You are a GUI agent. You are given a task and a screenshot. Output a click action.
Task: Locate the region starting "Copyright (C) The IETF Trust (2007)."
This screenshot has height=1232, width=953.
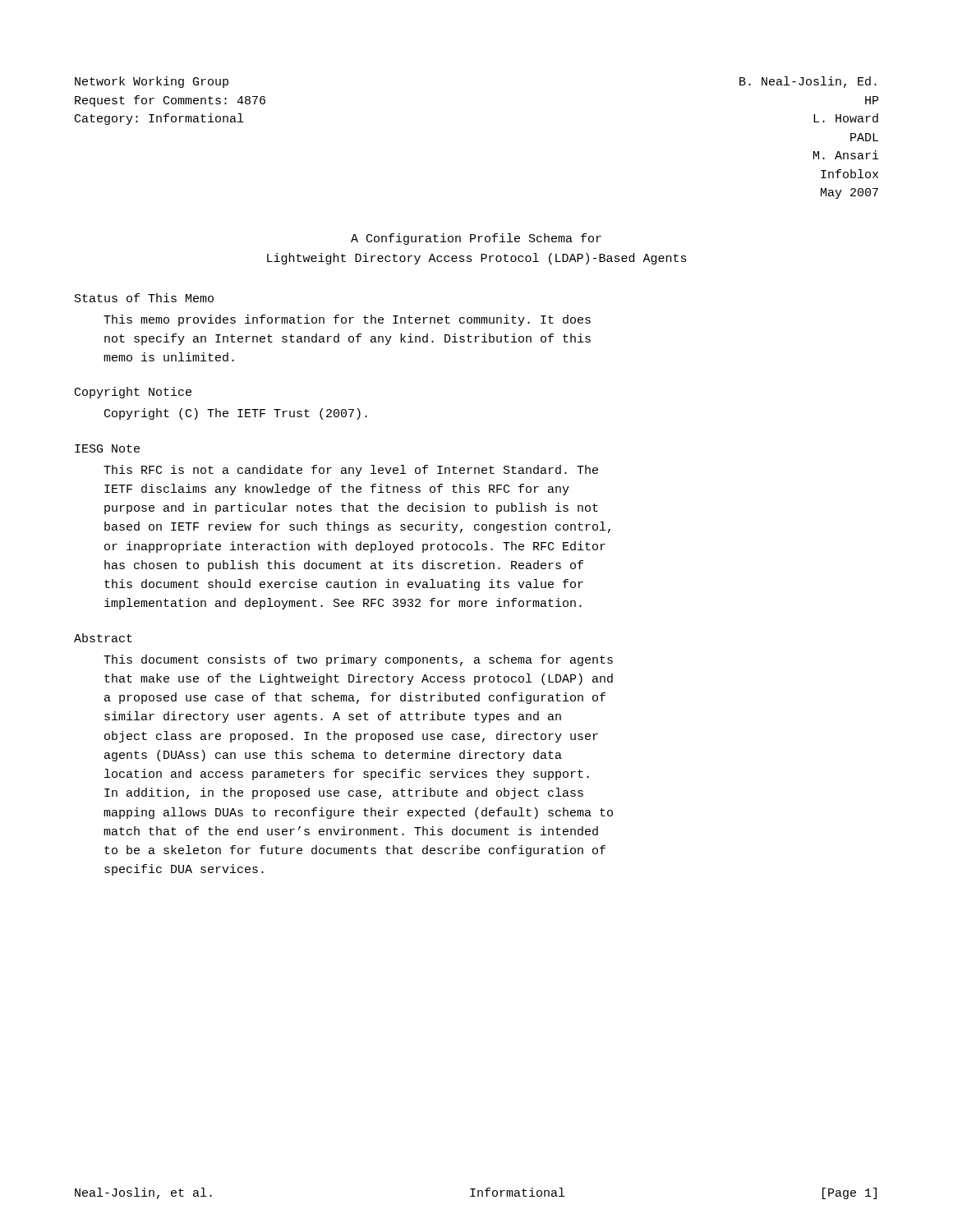(237, 415)
